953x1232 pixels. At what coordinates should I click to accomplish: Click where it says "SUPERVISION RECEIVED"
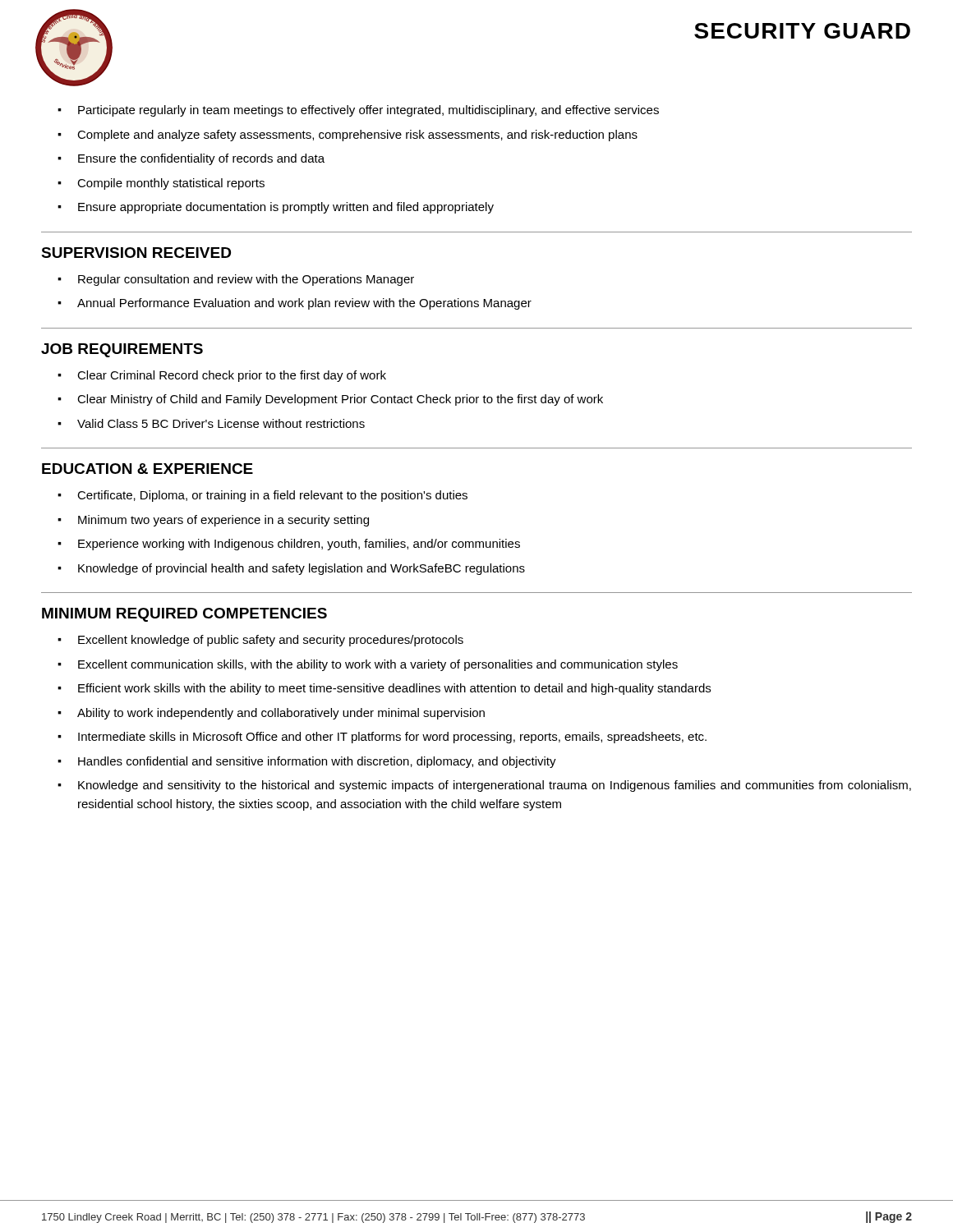(x=136, y=252)
